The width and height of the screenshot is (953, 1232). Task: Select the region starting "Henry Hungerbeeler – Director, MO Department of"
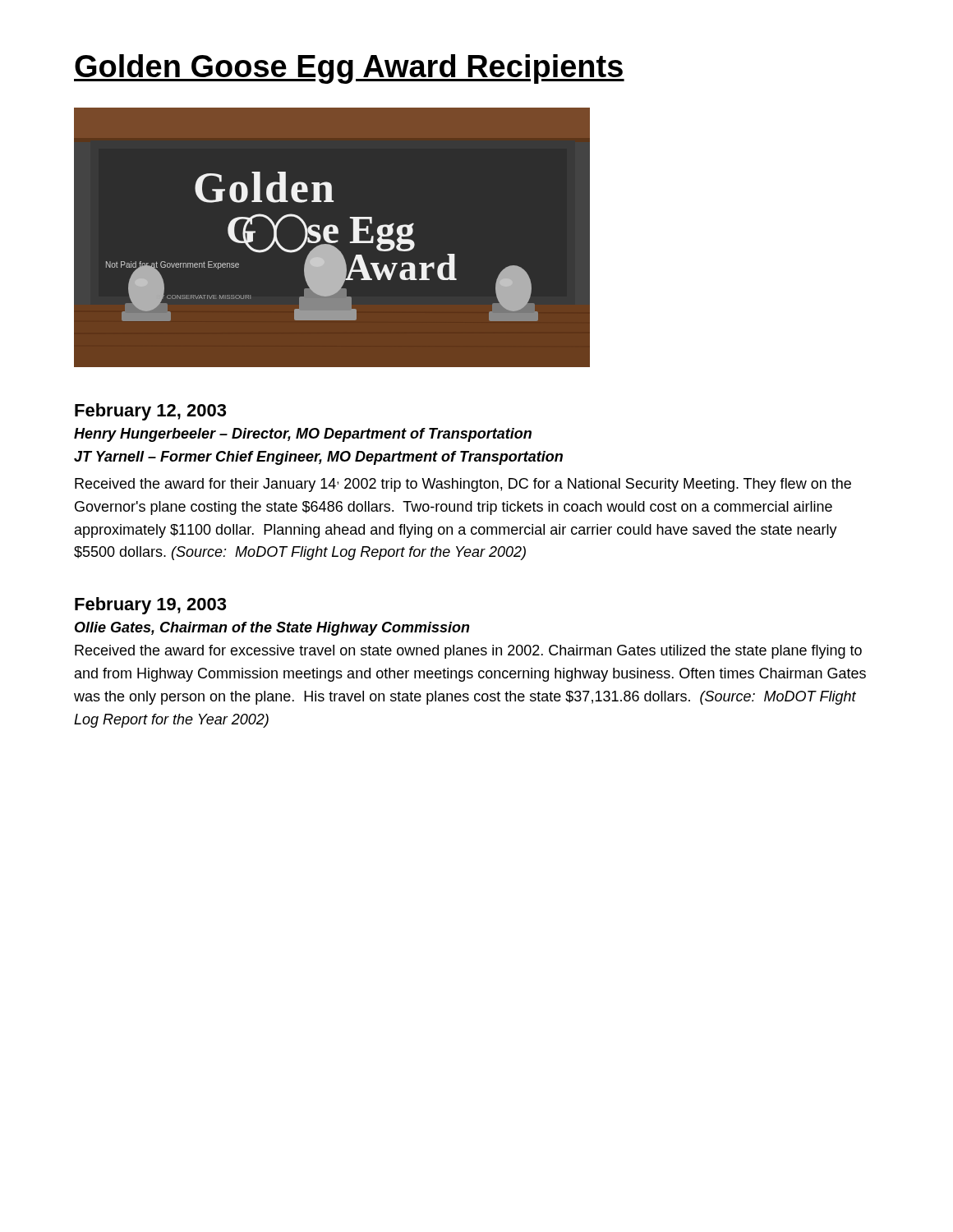click(x=319, y=445)
